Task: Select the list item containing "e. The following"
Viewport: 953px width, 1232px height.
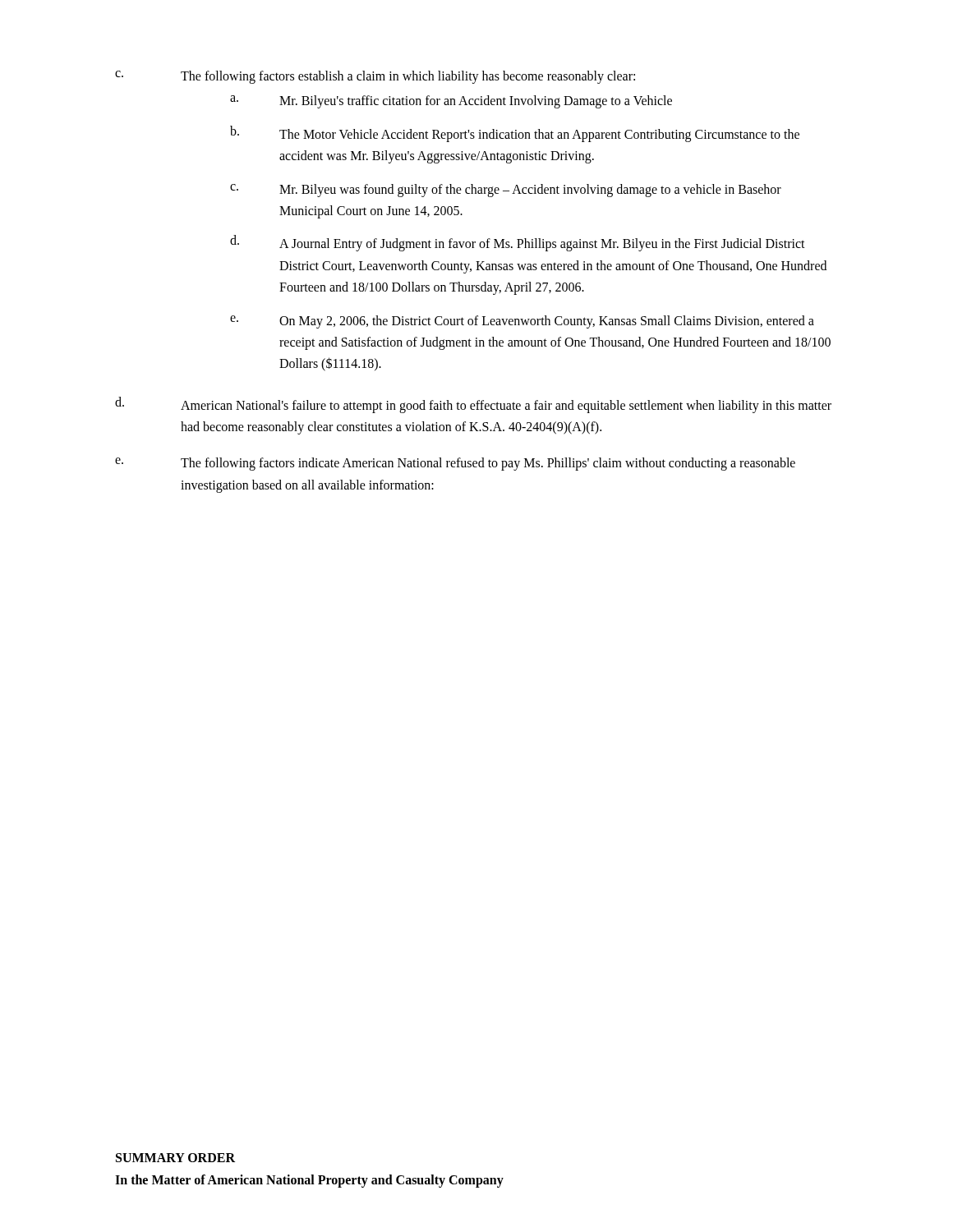Action: (476, 475)
